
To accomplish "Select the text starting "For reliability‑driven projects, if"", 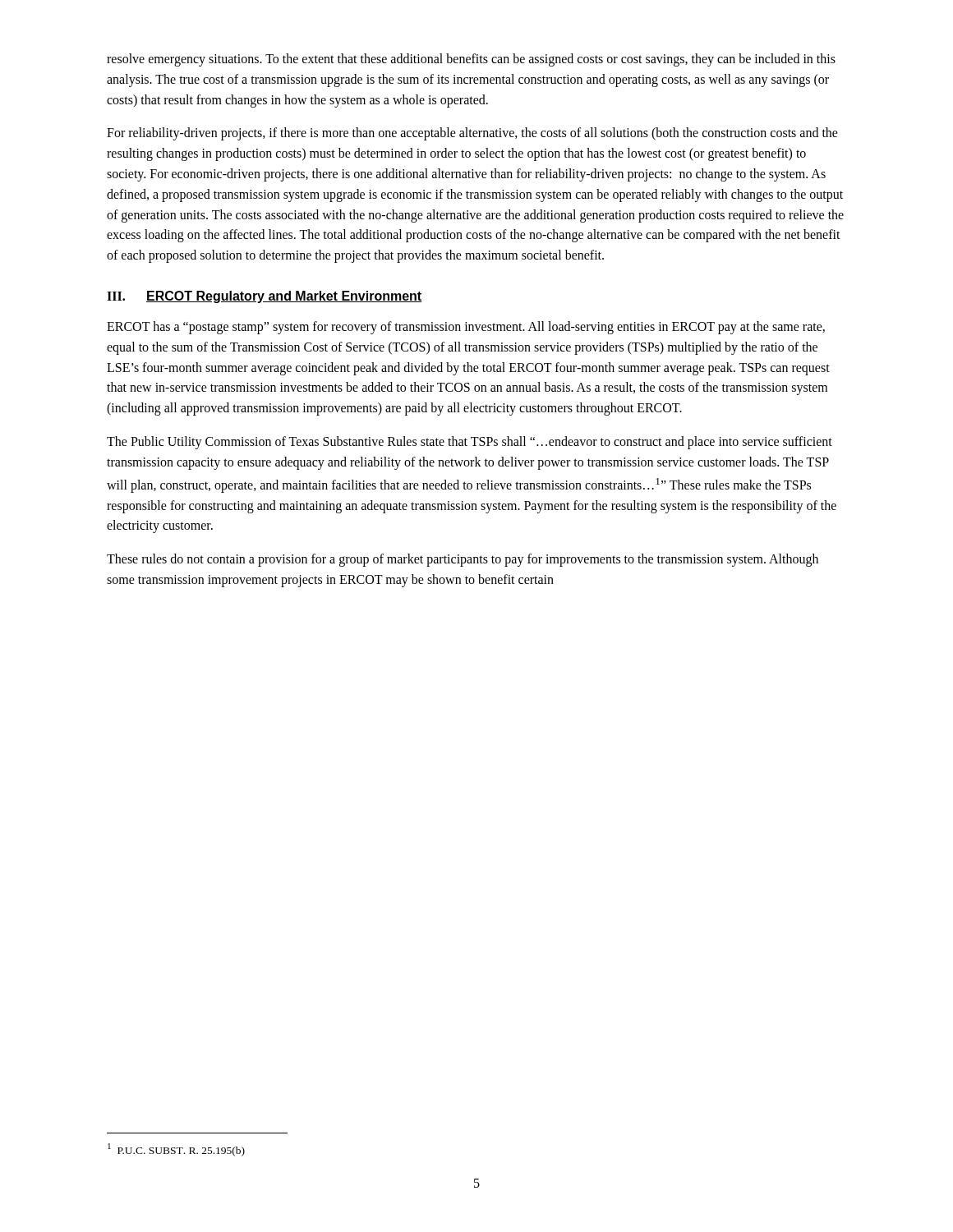I will pos(475,194).
